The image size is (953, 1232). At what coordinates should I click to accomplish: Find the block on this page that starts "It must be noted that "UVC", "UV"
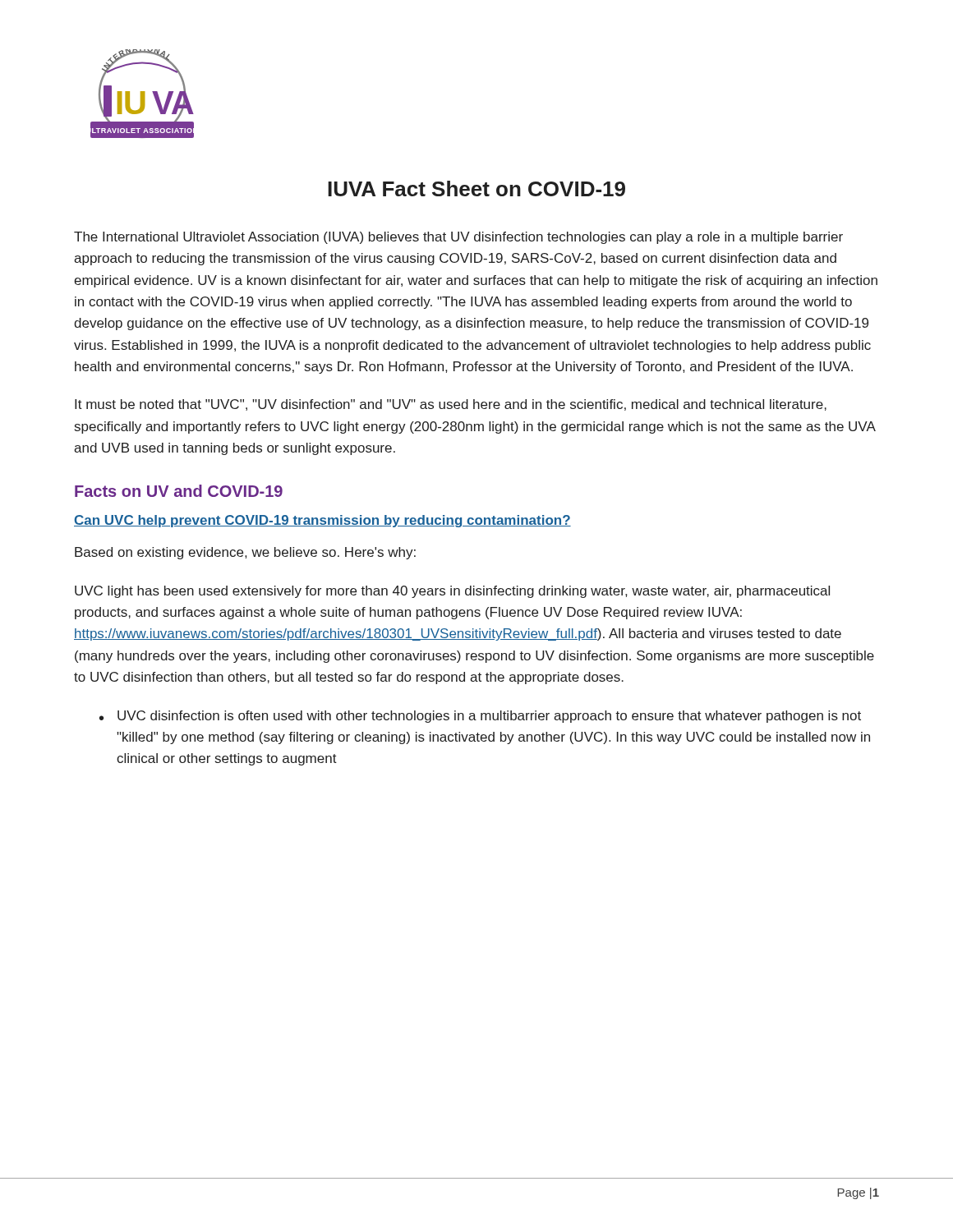click(474, 427)
